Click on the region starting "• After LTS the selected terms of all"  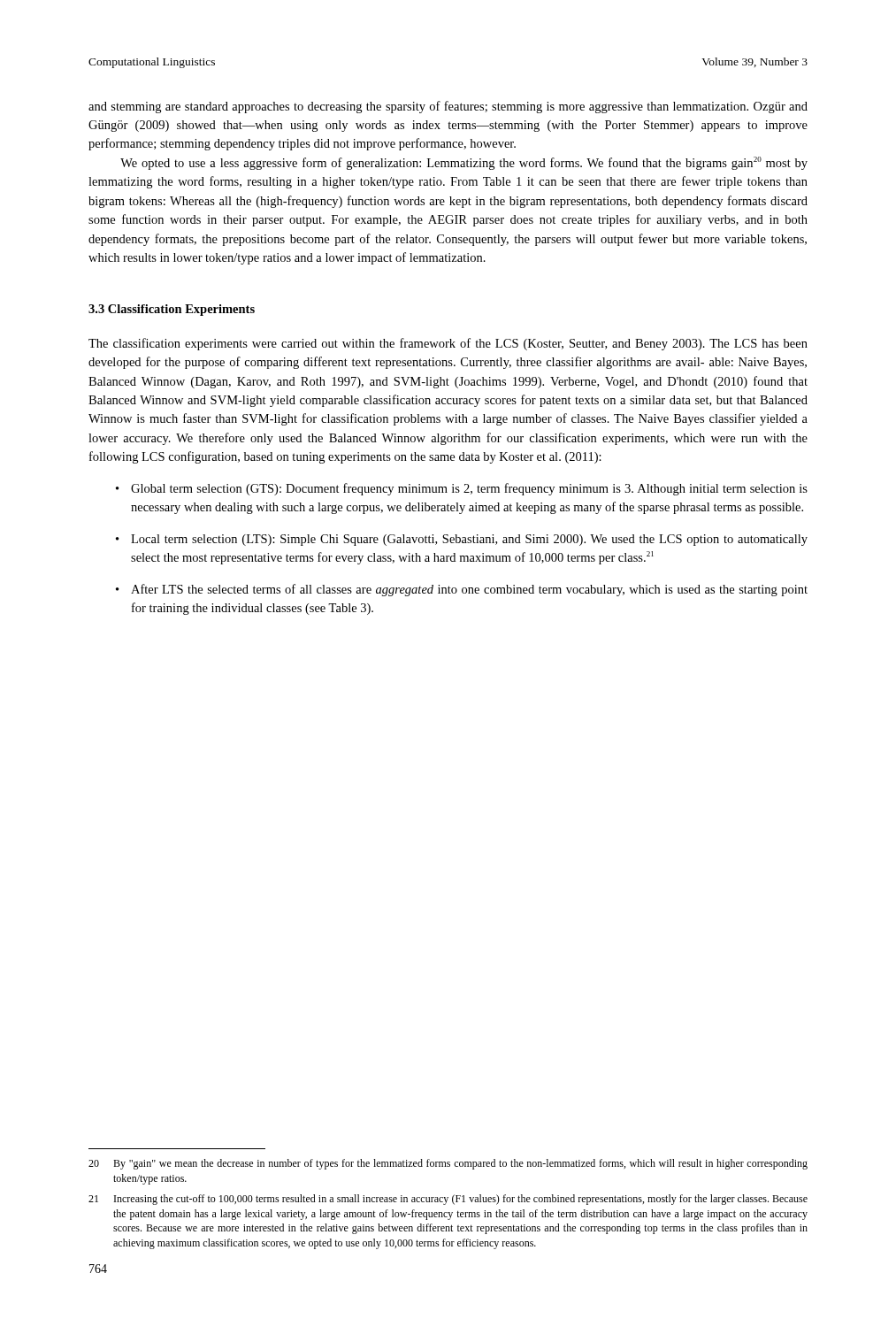tap(461, 599)
